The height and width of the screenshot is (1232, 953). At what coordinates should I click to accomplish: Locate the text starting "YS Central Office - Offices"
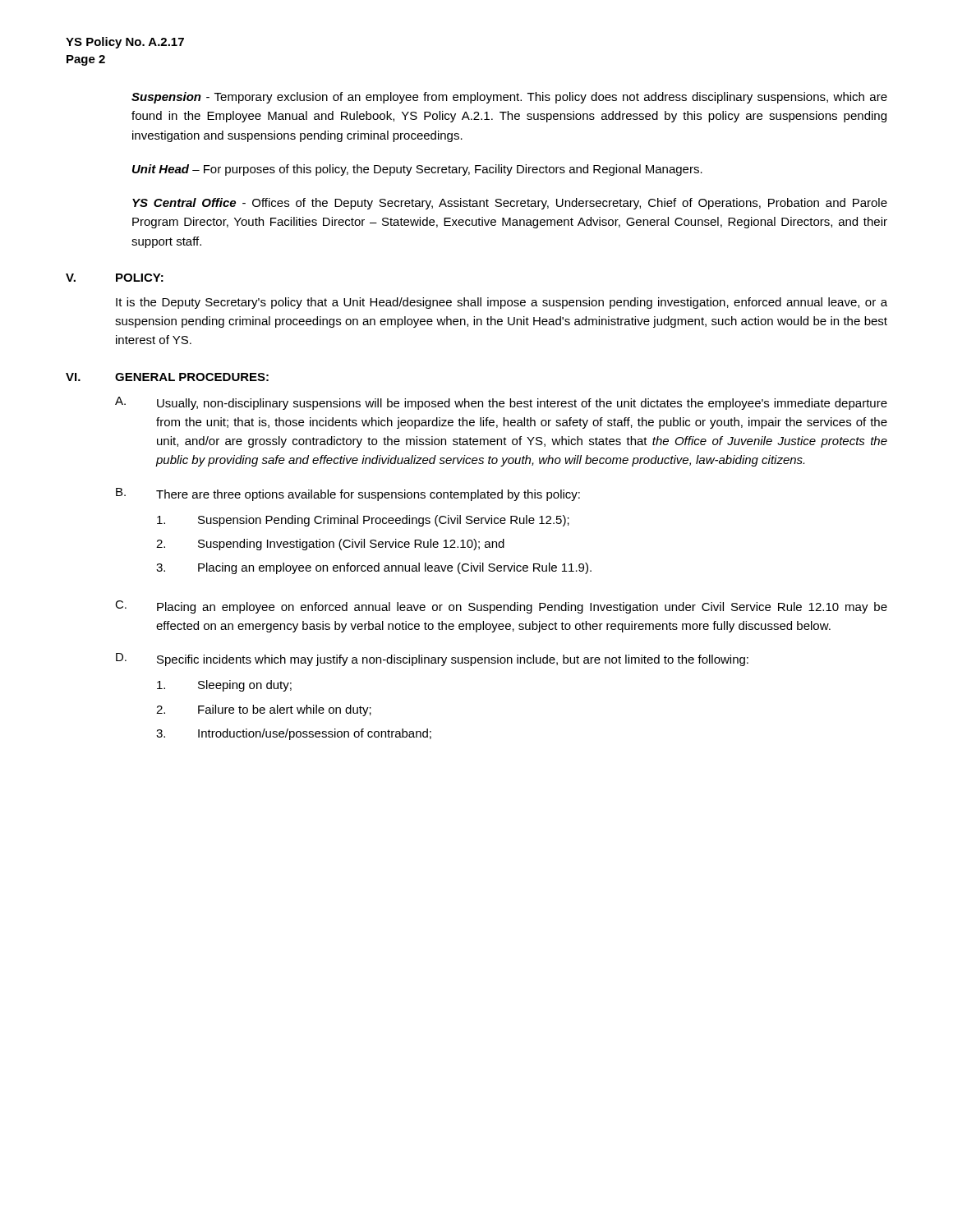click(509, 222)
